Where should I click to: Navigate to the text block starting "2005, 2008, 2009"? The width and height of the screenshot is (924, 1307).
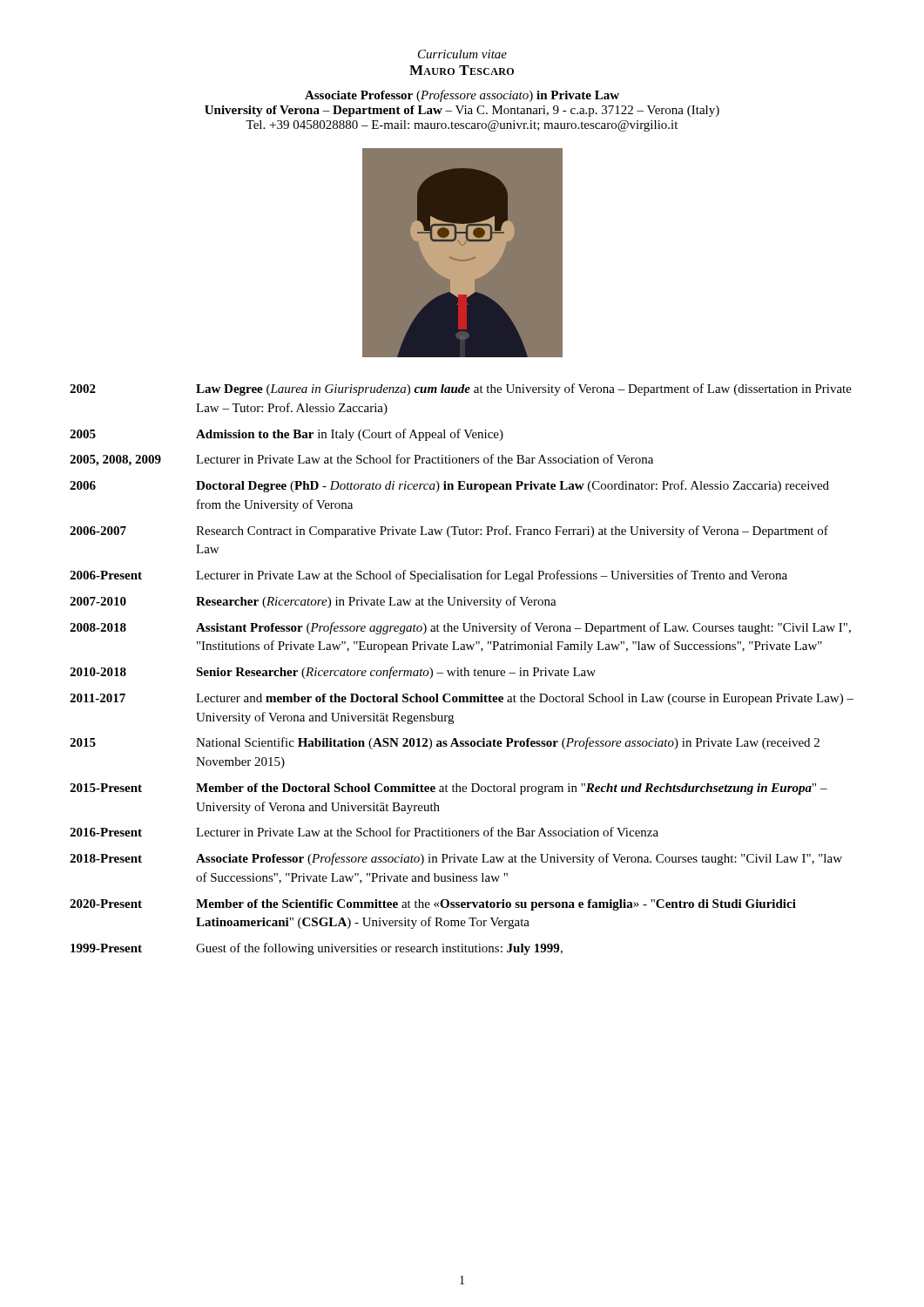(462, 460)
